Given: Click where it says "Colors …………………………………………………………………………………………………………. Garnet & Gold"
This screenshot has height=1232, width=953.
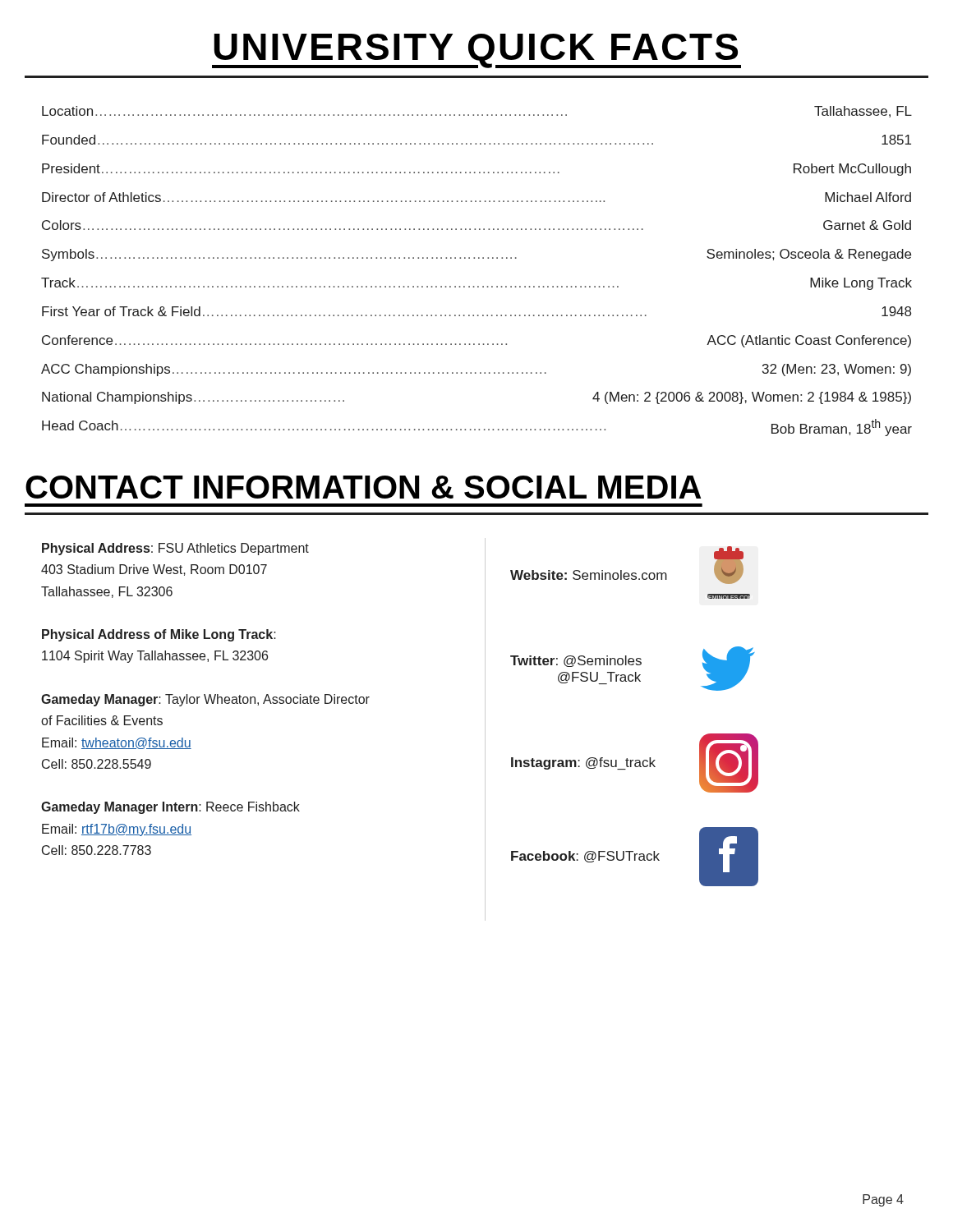Looking at the screenshot, I should pos(476,227).
